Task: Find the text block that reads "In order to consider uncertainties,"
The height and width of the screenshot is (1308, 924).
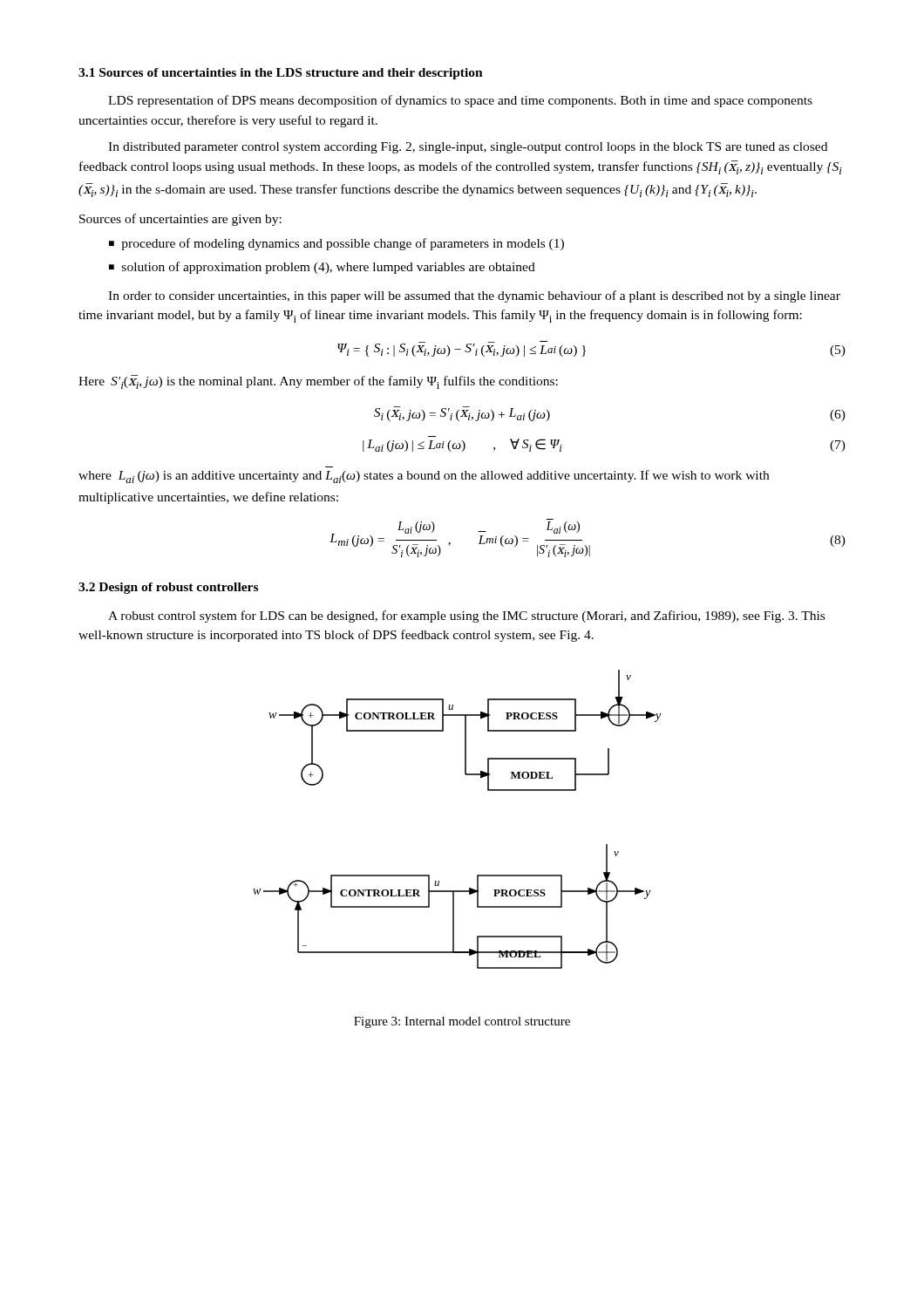Action: pos(459,307)
